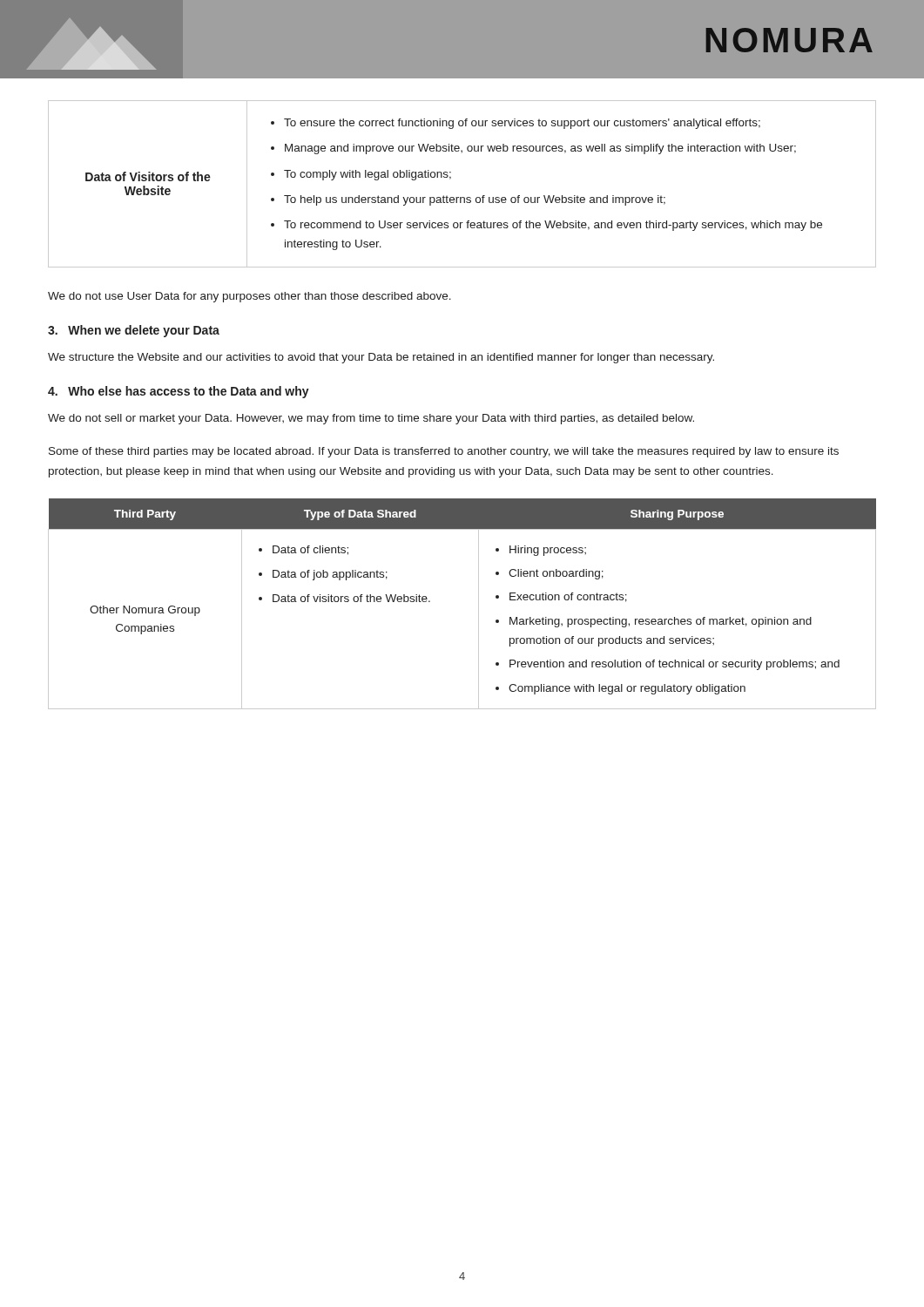
Task: Find the table that mentions "Type of Data Shared"
Action: point(462,604)
